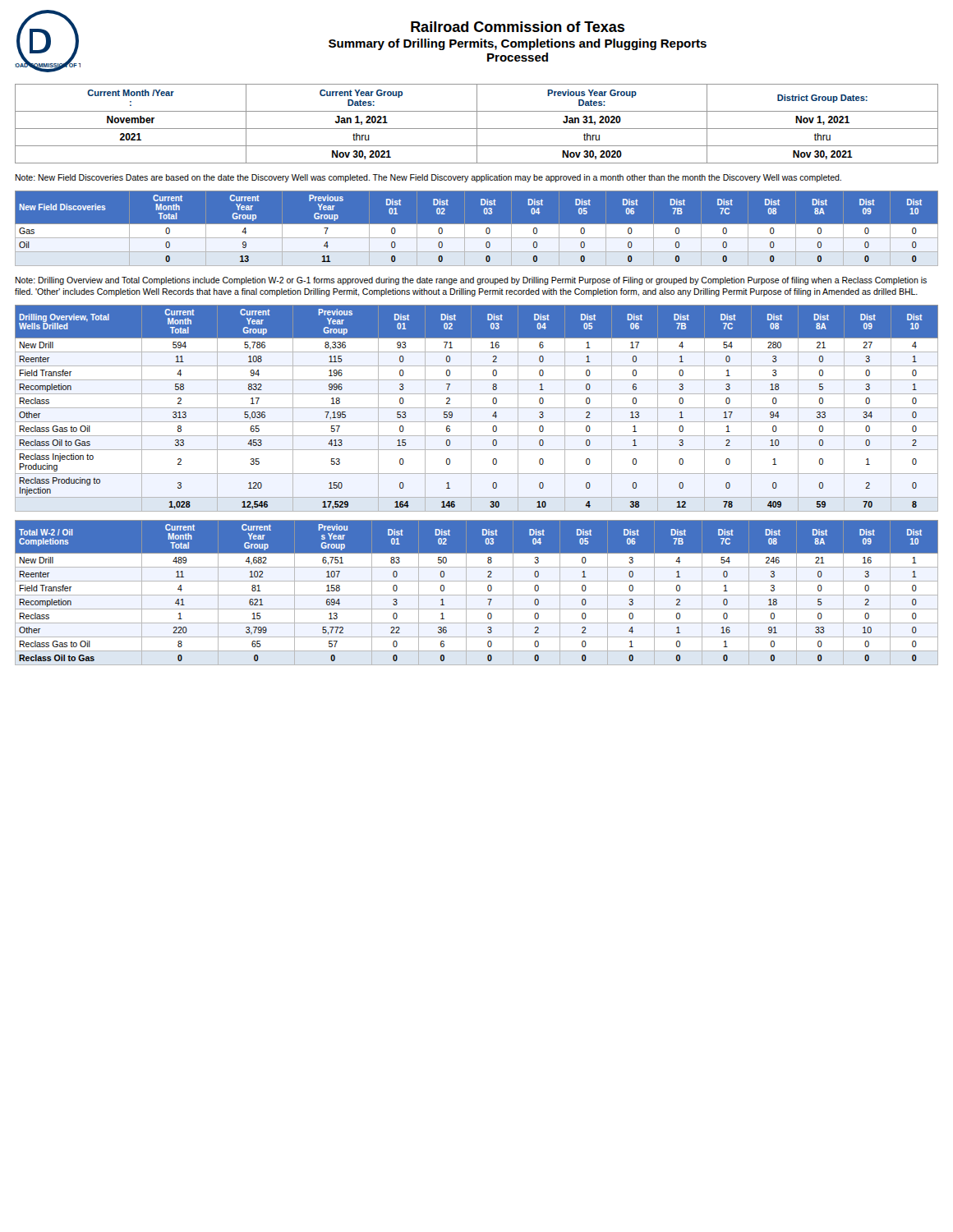Click on the table containing "New Field Discoveries"
The width and height of the screenshot is (953, 1232).
coord(476,228)
